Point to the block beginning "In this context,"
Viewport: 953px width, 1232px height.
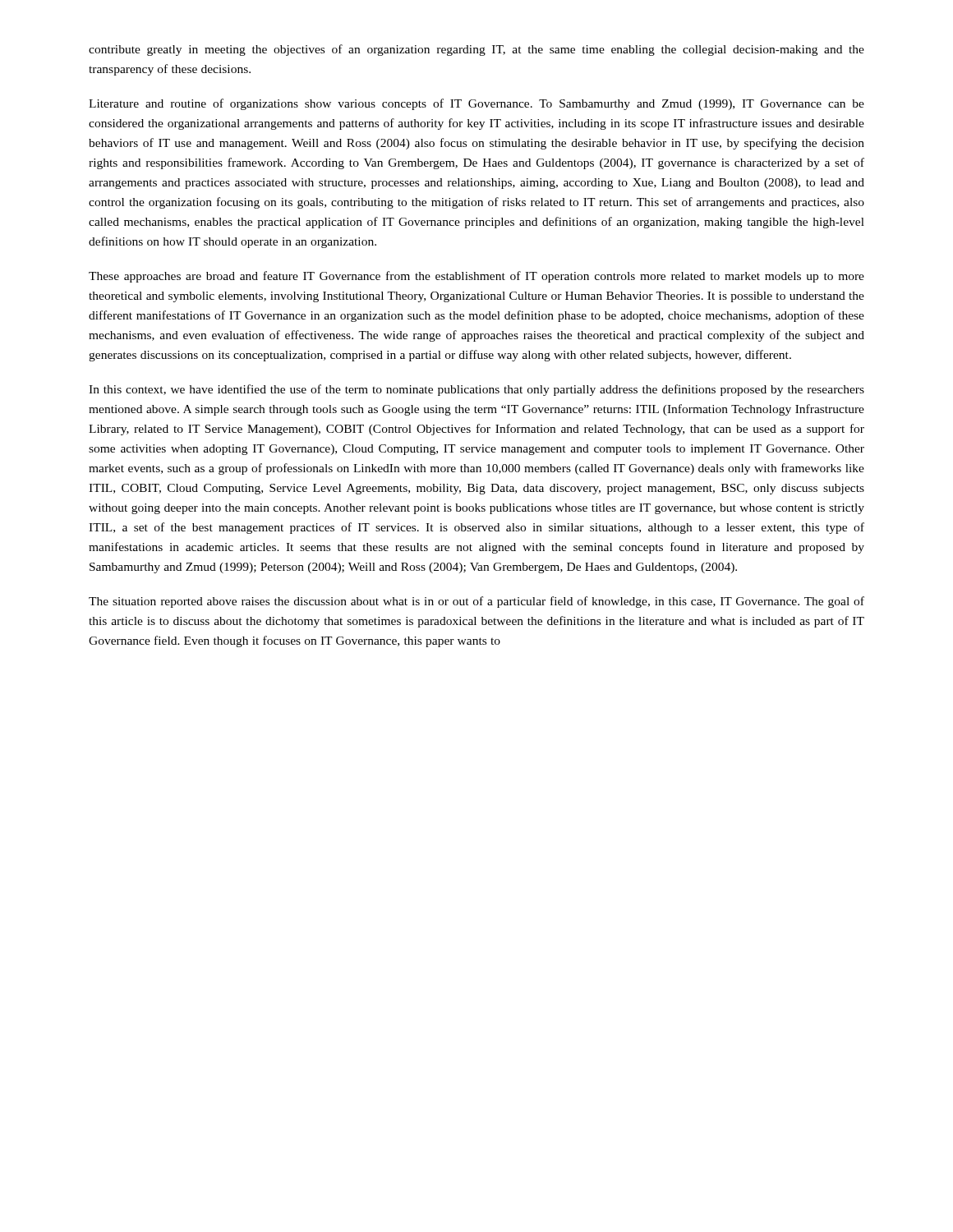[x=476, y=478]
